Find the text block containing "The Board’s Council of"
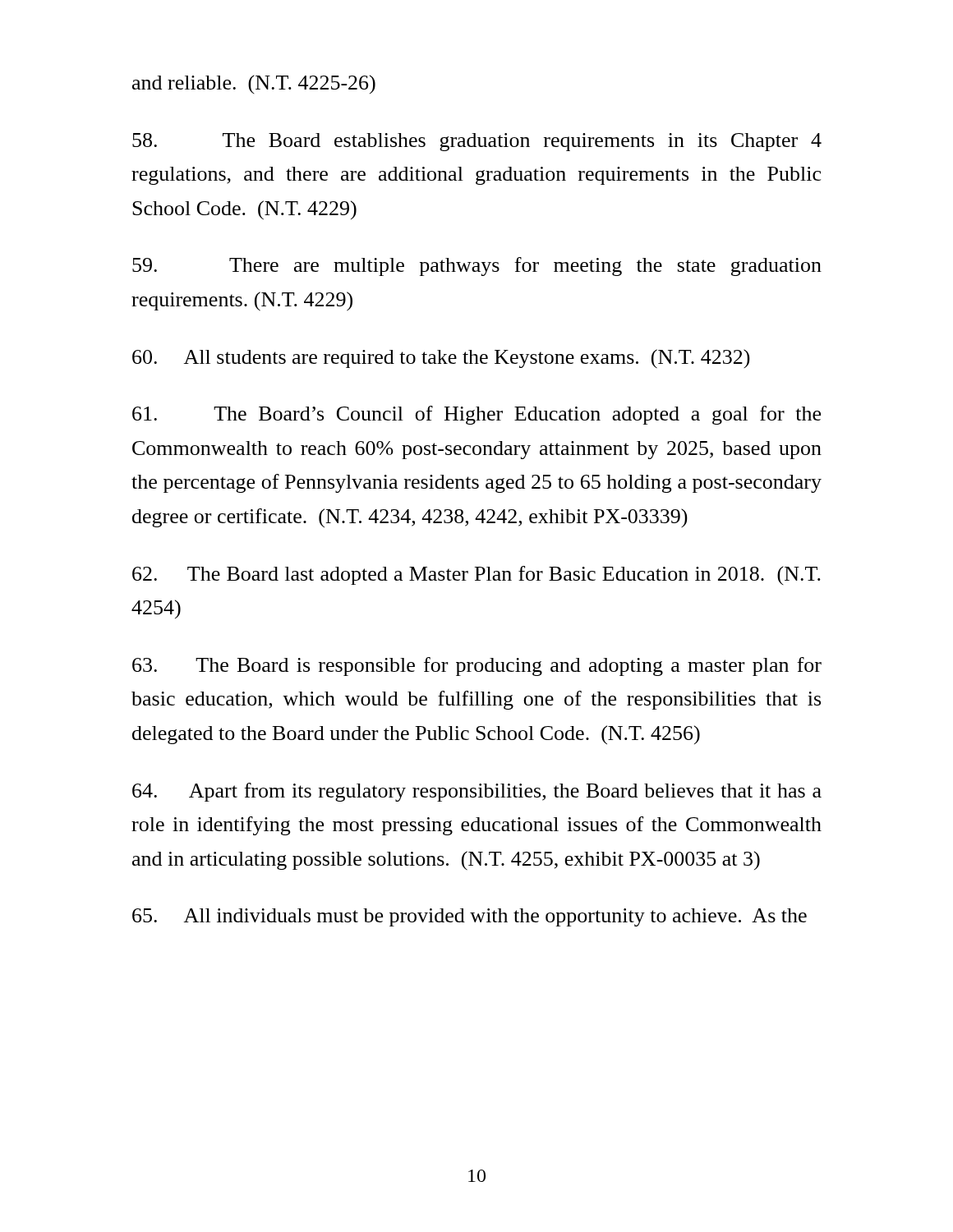The image size is (953, 1232). (x=476, y=465)
